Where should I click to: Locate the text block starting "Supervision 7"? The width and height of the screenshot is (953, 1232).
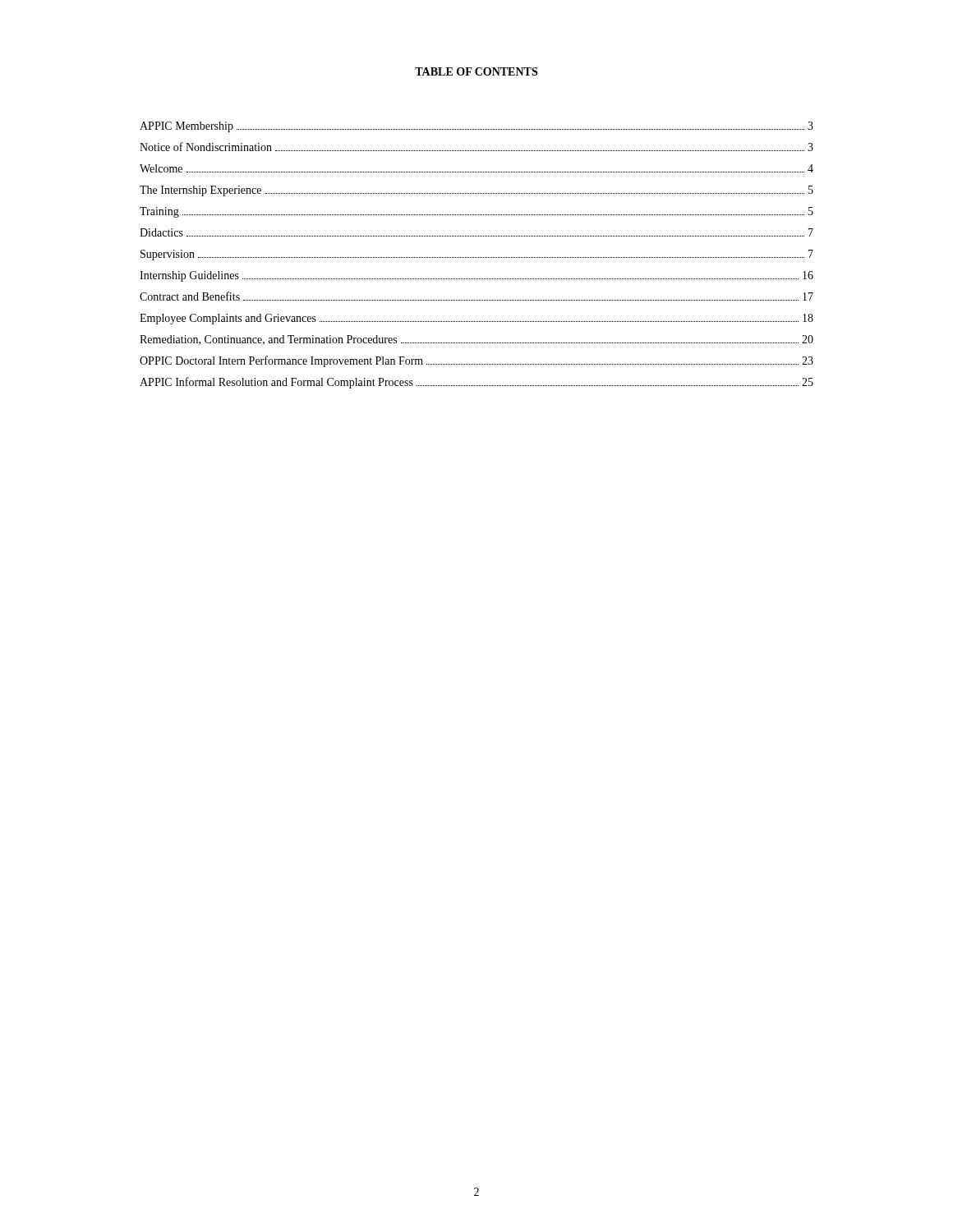click(x=476, y=255)
